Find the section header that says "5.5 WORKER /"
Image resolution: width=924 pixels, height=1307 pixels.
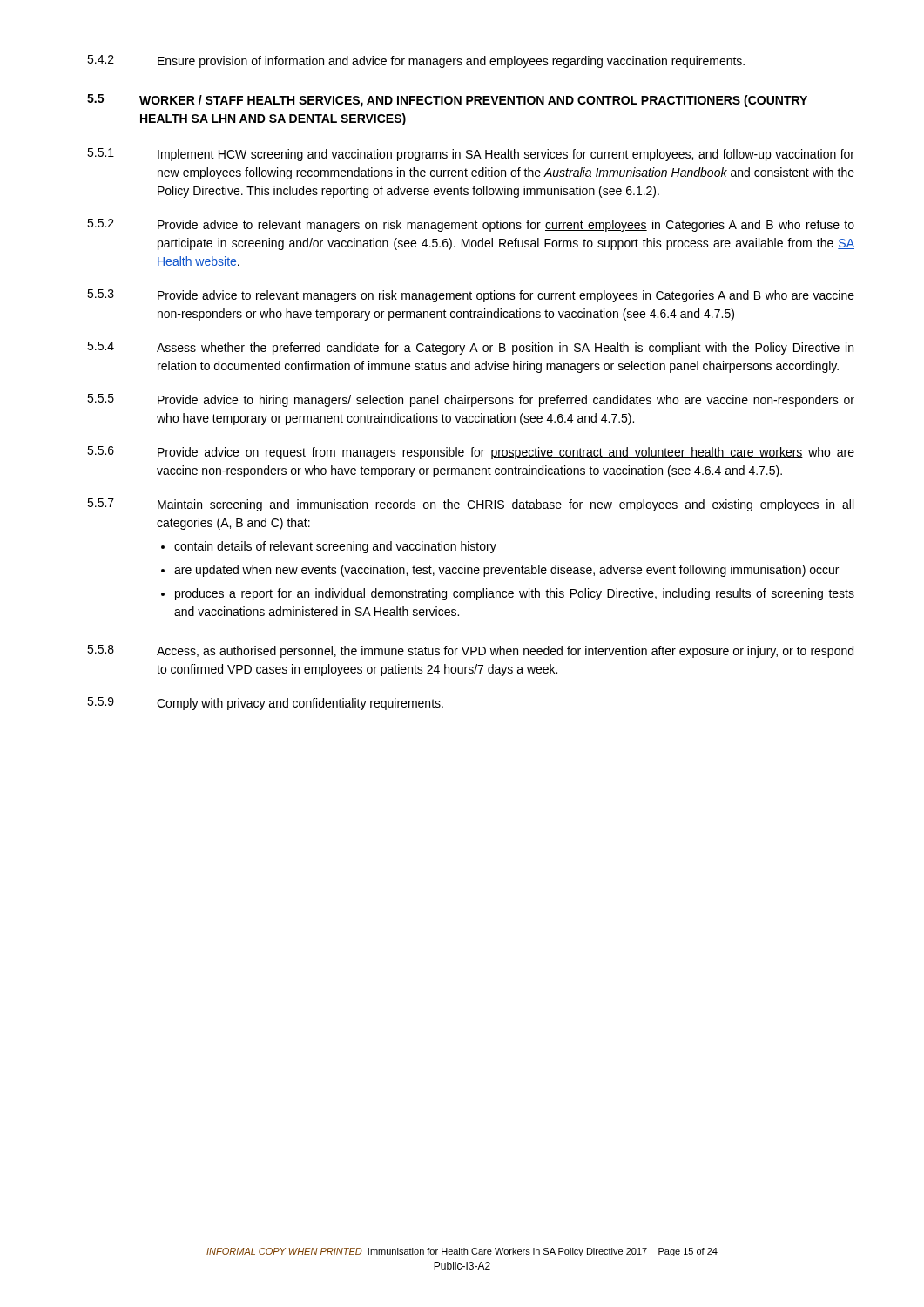click(471, 110)
